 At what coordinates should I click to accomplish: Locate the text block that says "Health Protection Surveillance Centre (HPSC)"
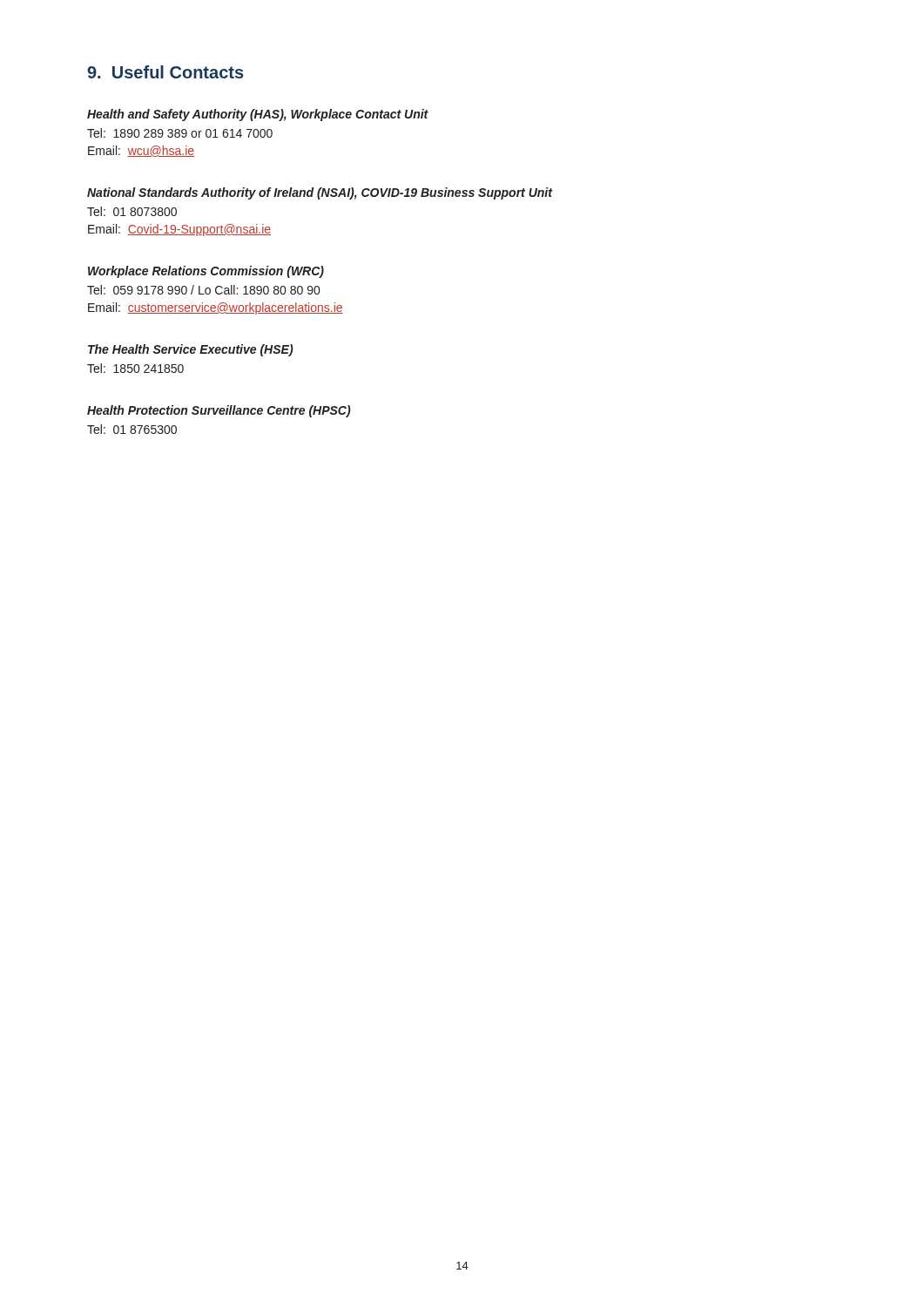pyautogui.click(x=219, y=411)
